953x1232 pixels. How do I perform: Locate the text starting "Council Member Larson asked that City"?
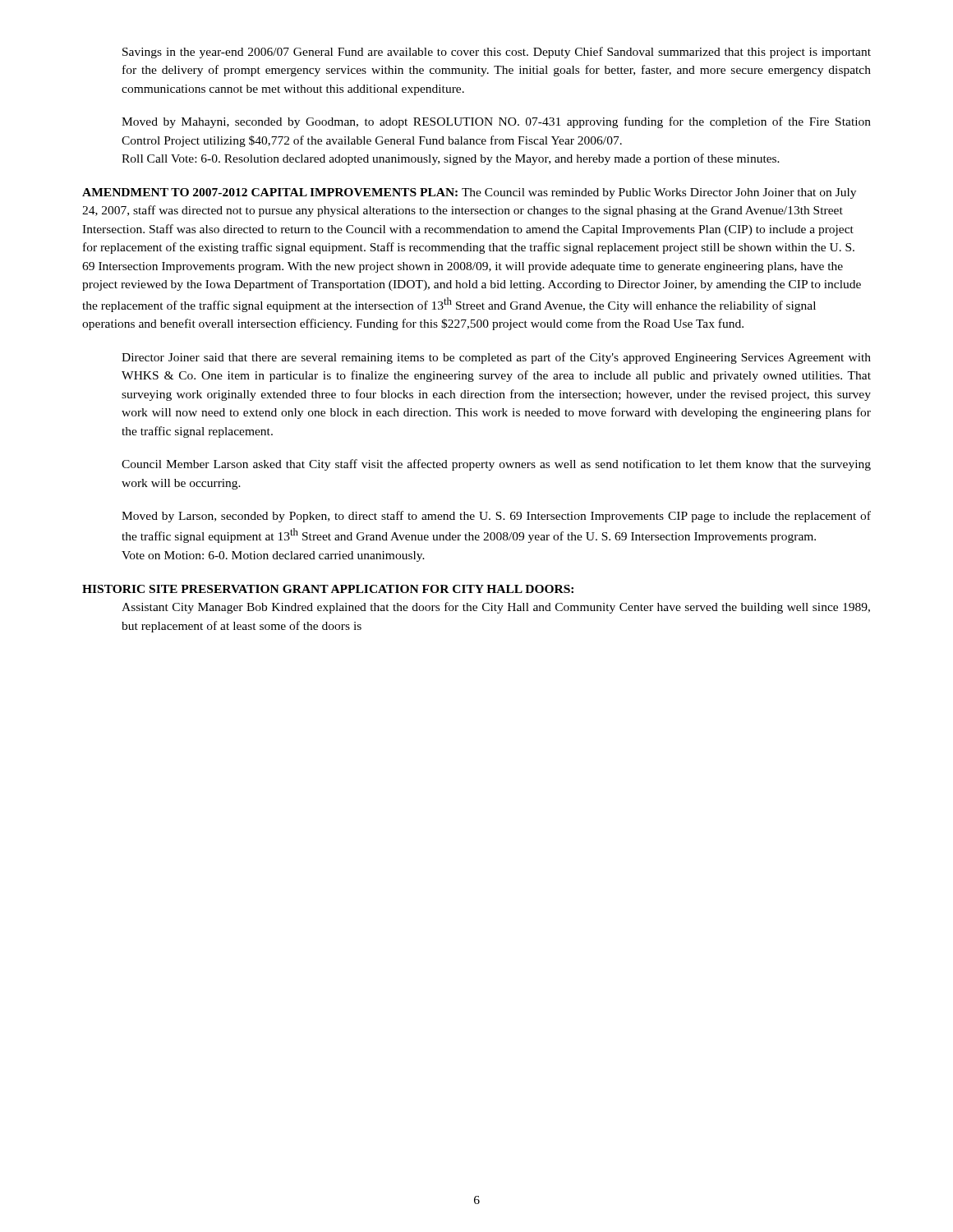click(x=496, y=473)
